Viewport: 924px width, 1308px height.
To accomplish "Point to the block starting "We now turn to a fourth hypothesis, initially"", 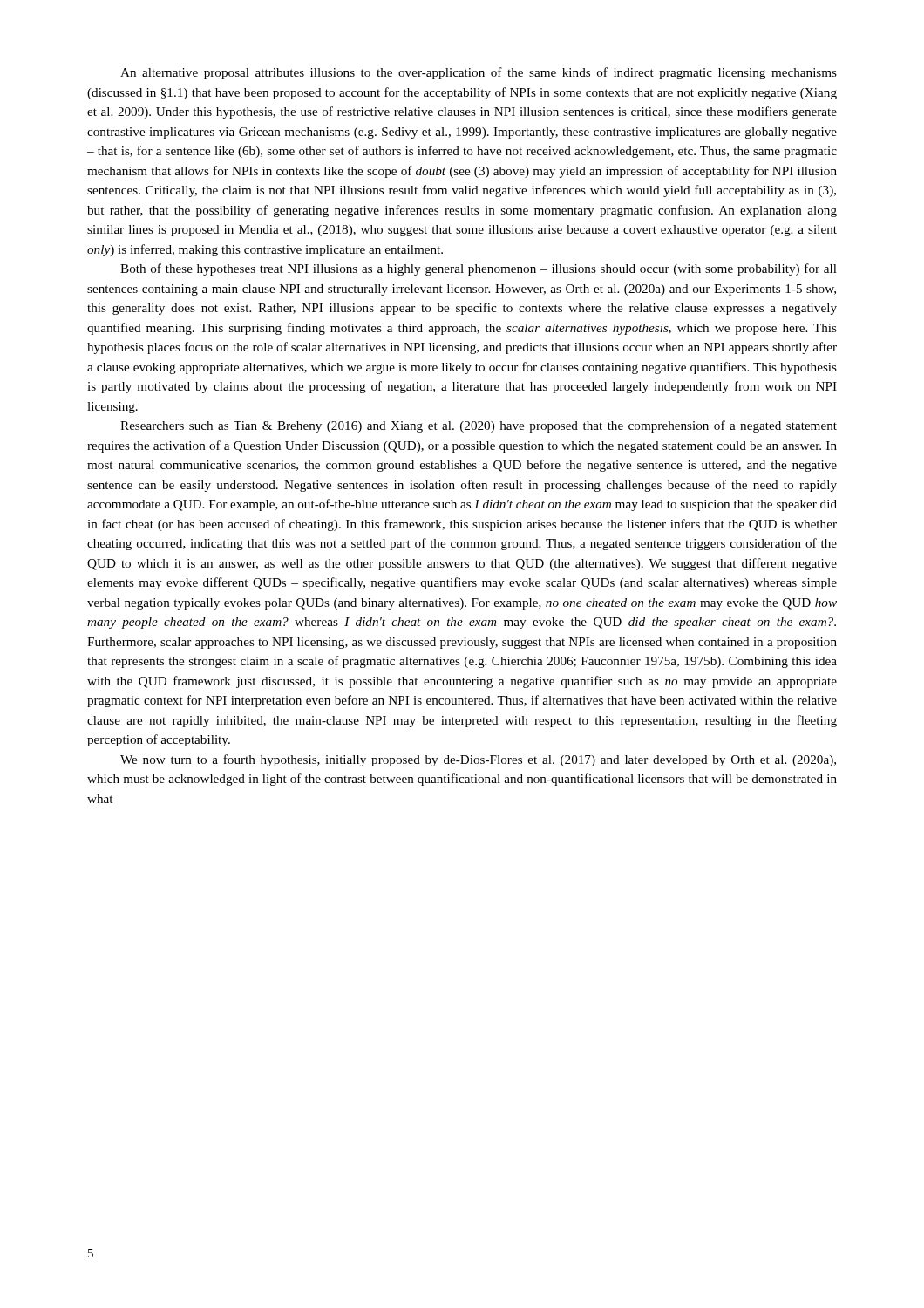I will click(462, 779).
